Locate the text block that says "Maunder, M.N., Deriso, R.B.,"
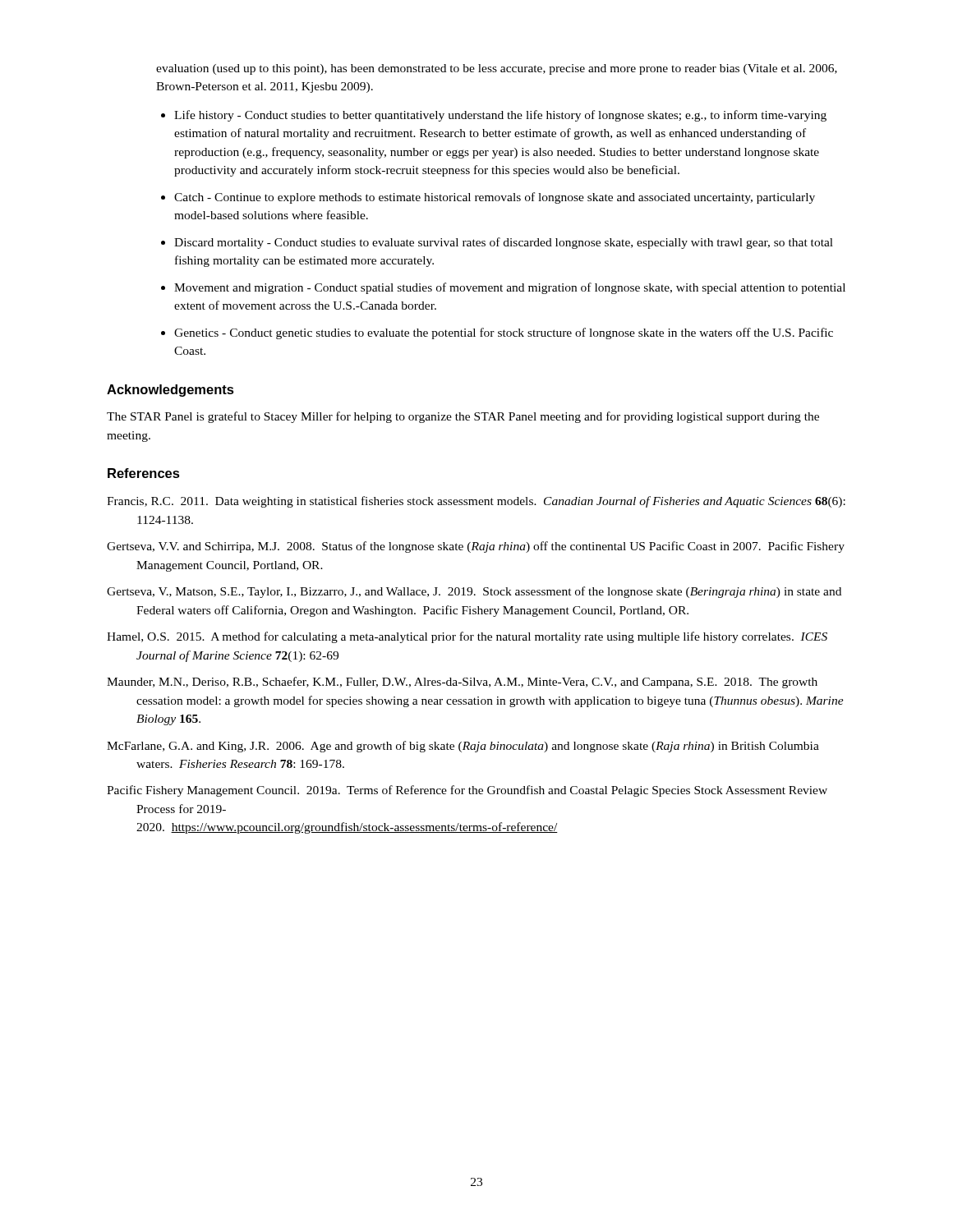This screenshot has width=953, height=1232. (475, 700)
